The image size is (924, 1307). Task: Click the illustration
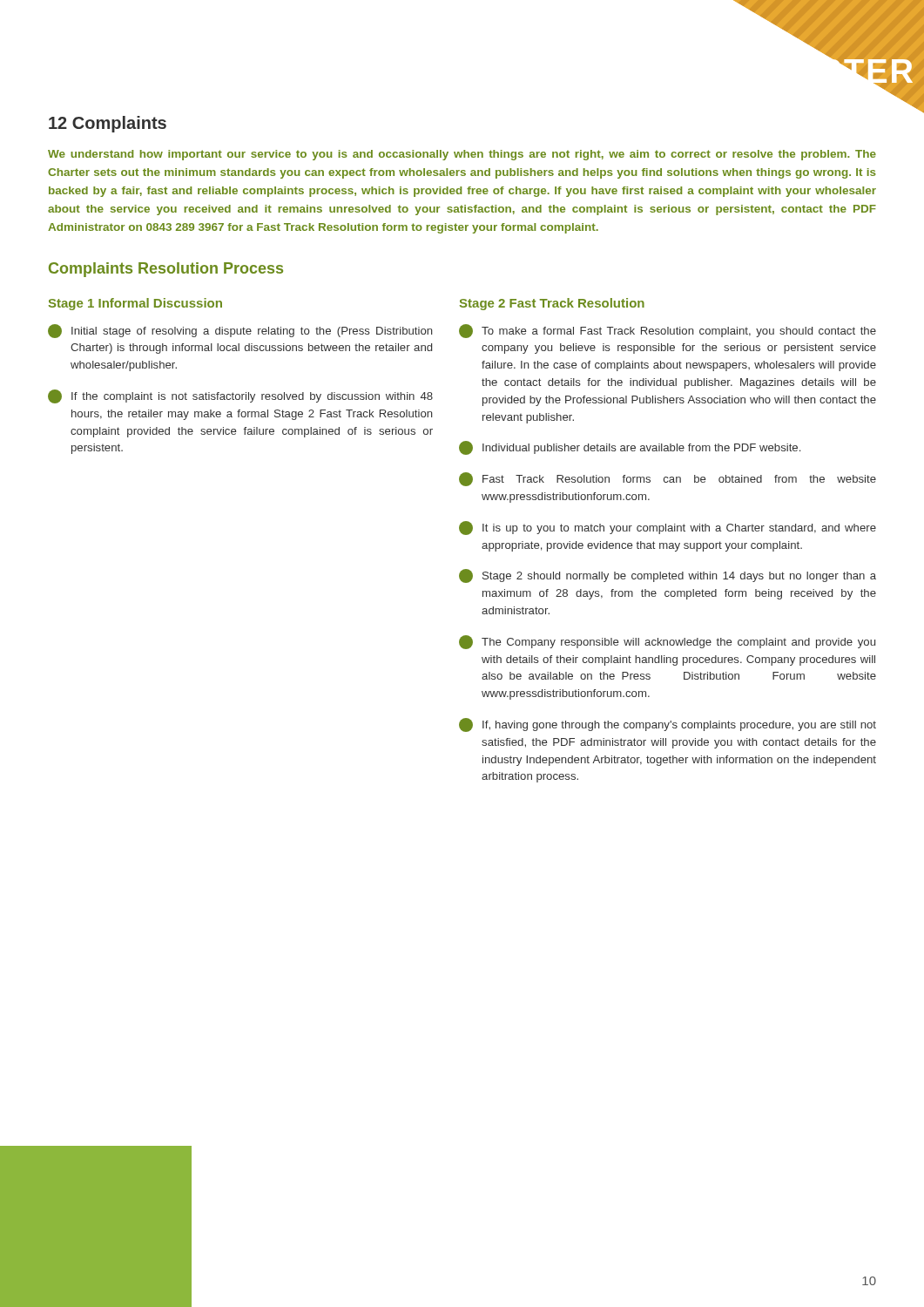coord(828,57)
